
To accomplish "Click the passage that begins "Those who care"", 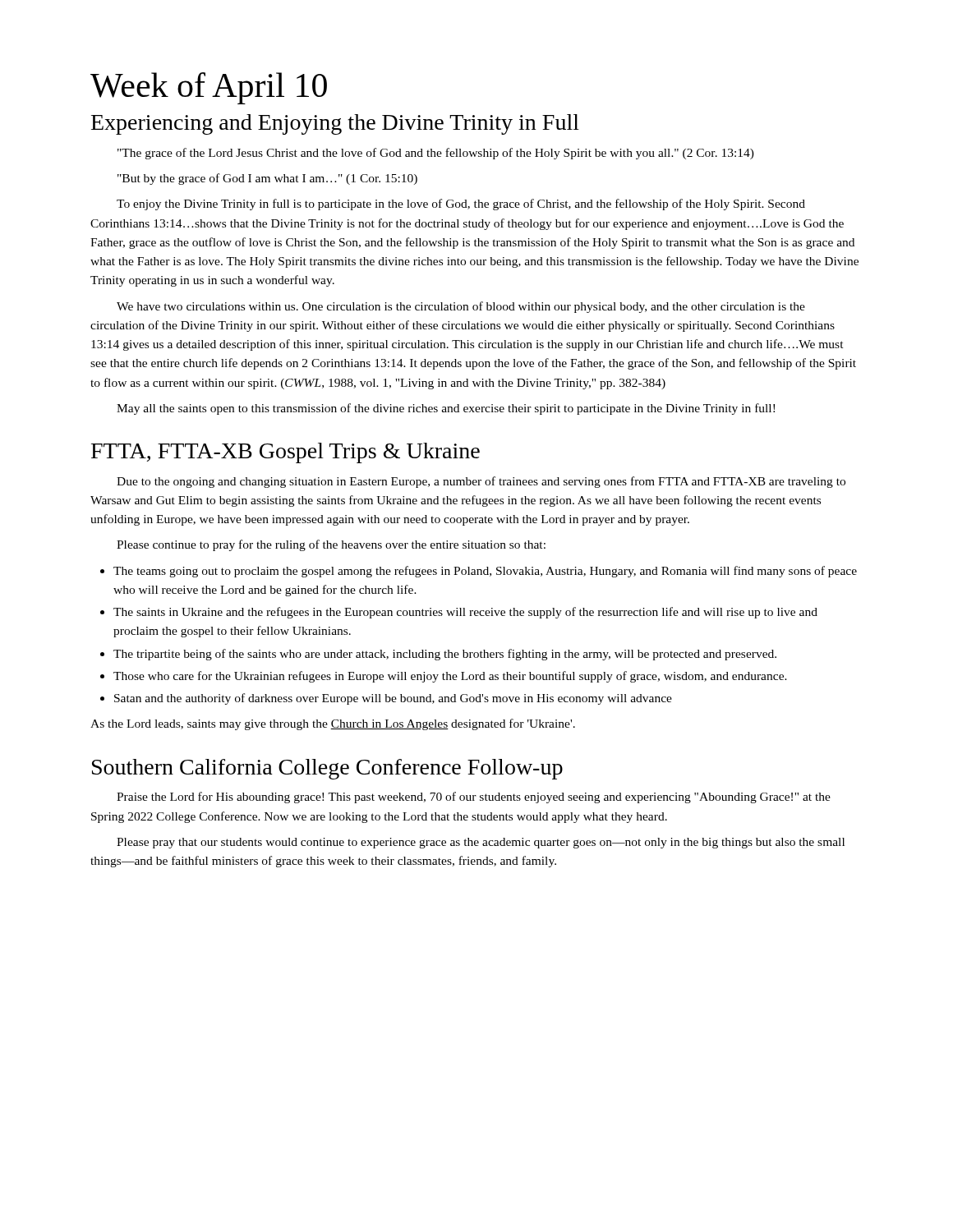I will click(x=476, y=676).
